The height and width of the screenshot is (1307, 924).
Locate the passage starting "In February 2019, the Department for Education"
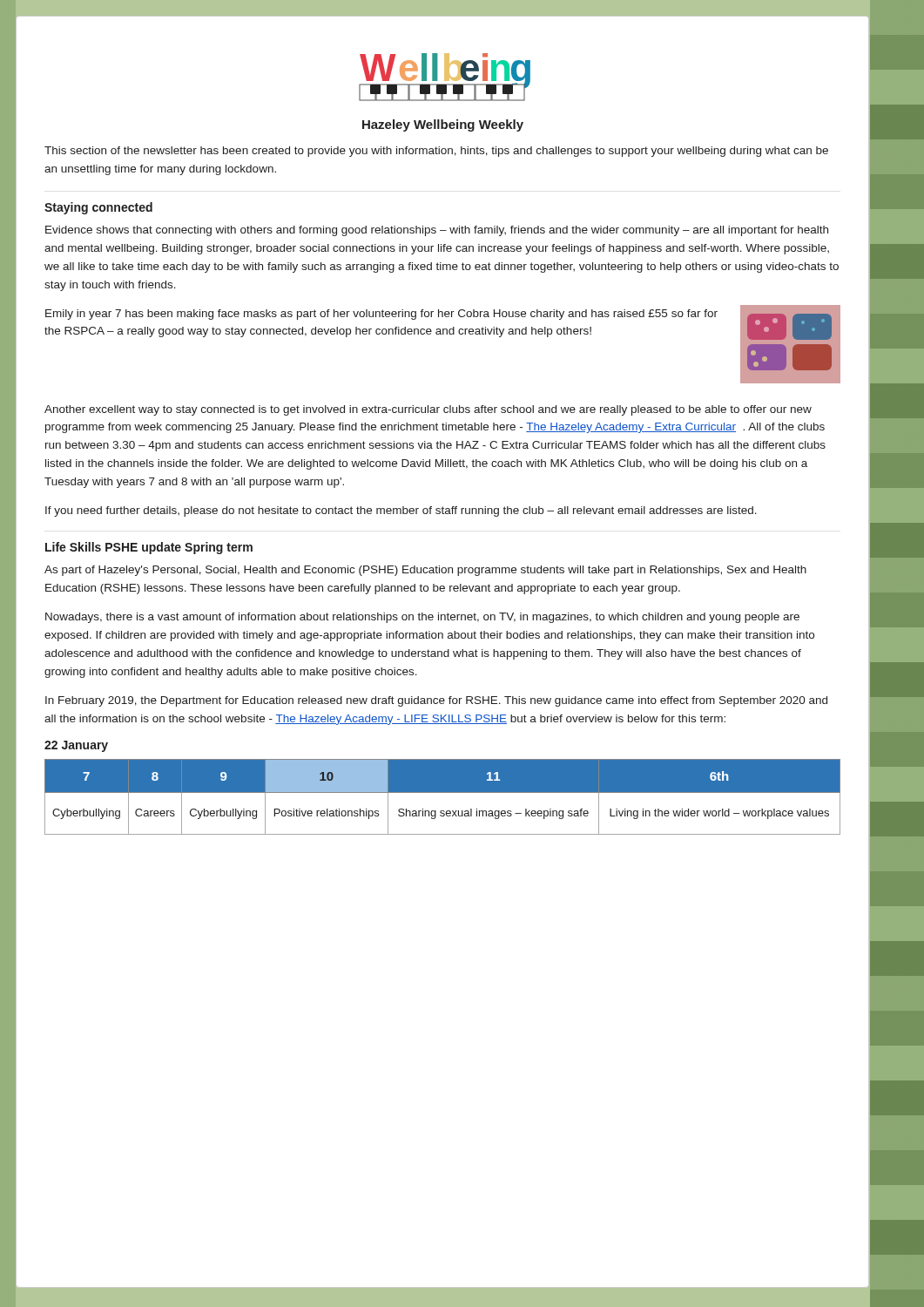point(436,709)
